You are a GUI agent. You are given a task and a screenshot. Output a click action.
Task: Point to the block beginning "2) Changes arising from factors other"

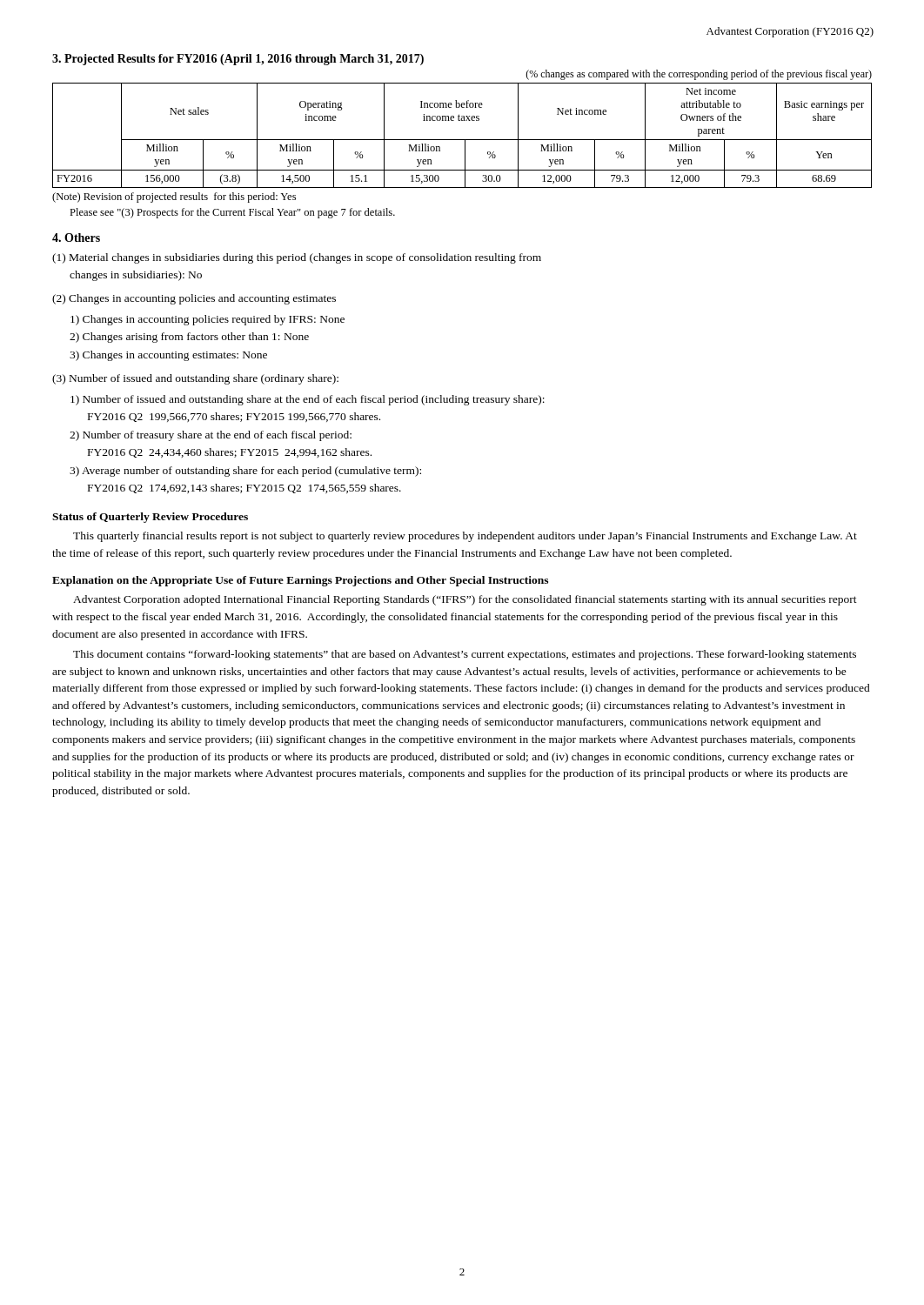[189, 336]
